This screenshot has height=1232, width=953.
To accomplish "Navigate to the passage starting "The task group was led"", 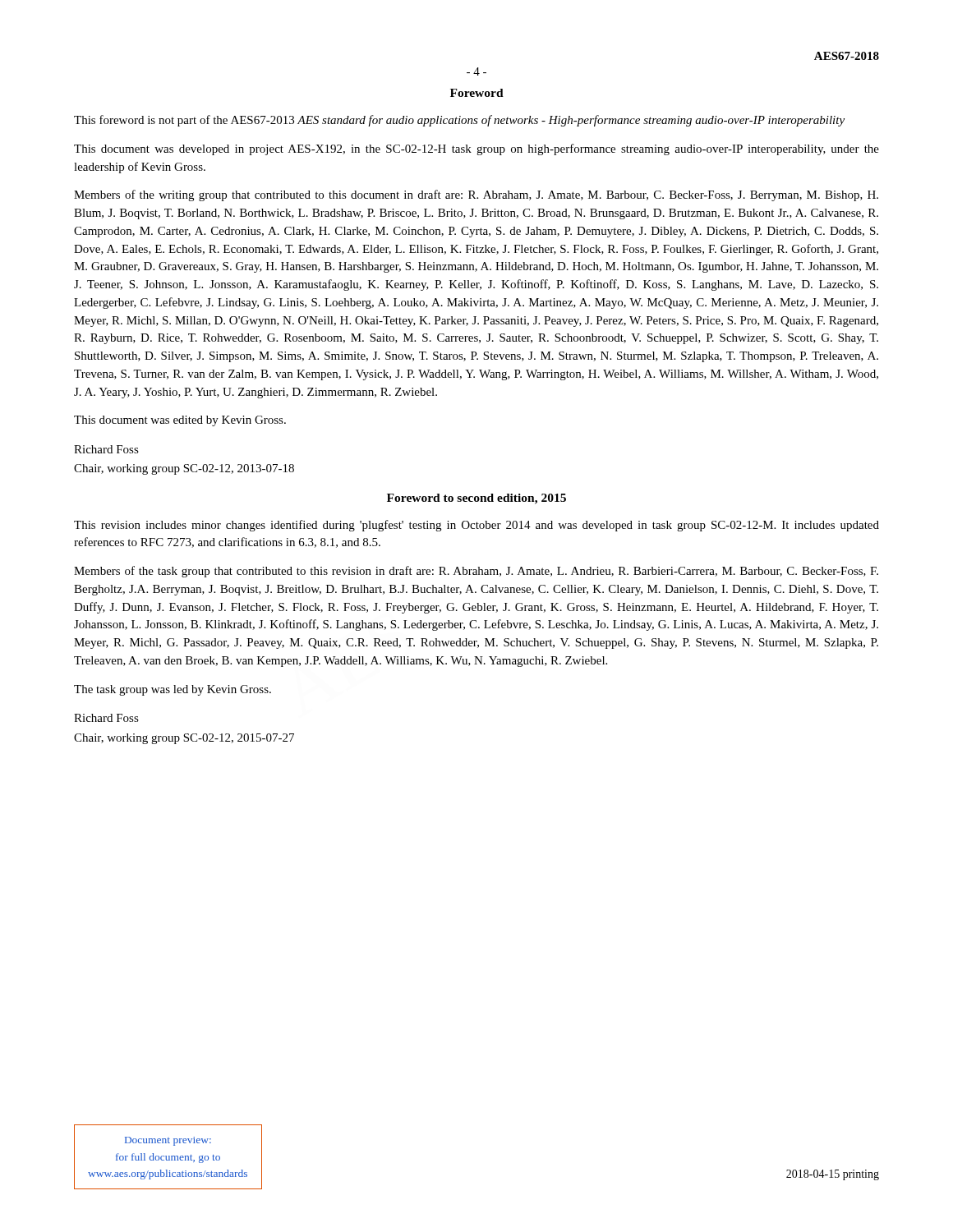I will tap(173, 689).
